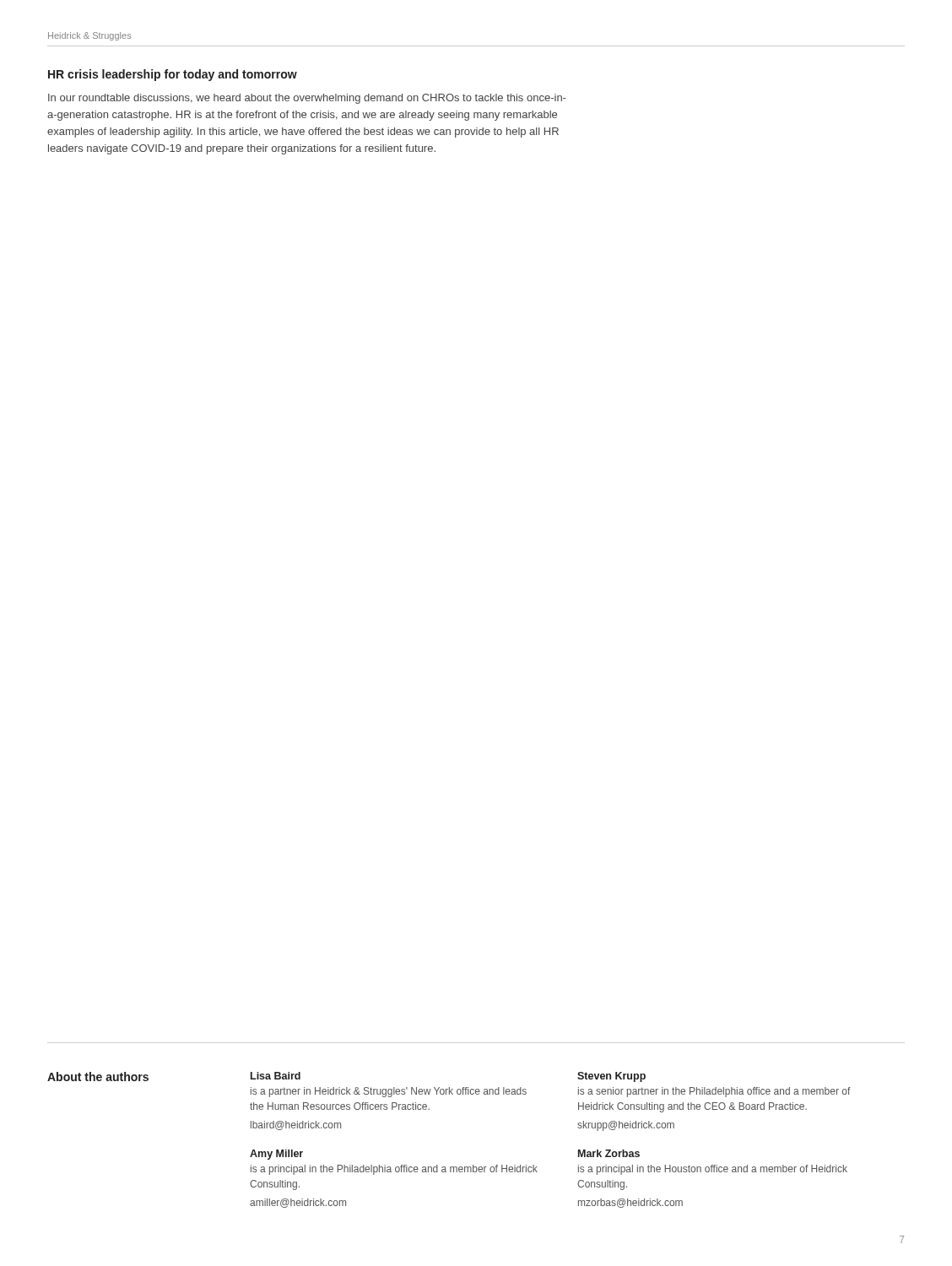Locate the block of text that opens with "Amy Miller is a"
The height and width of the screenshot is (1266, 952).
[397, 1178]
